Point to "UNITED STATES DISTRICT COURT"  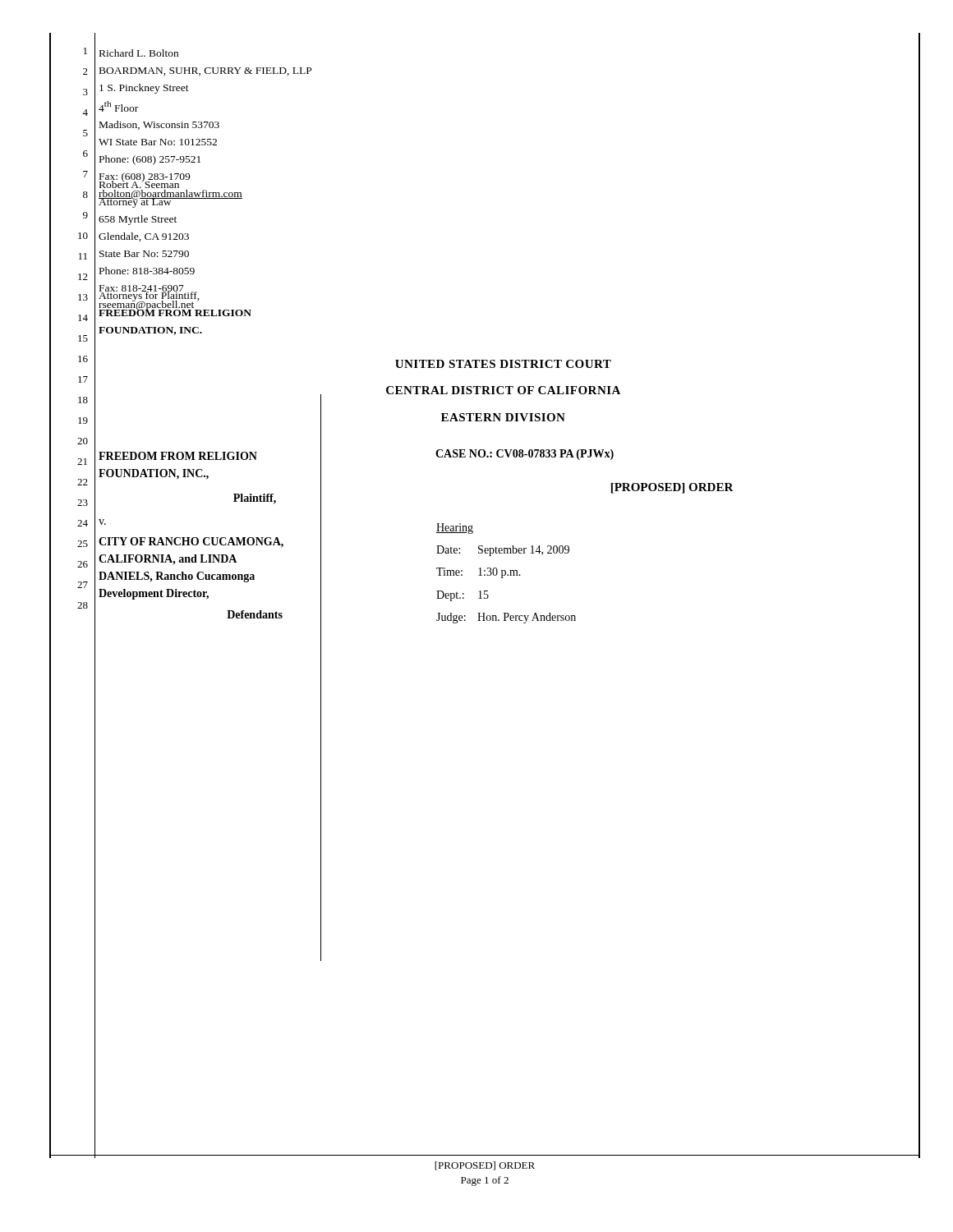pos(503,364)
